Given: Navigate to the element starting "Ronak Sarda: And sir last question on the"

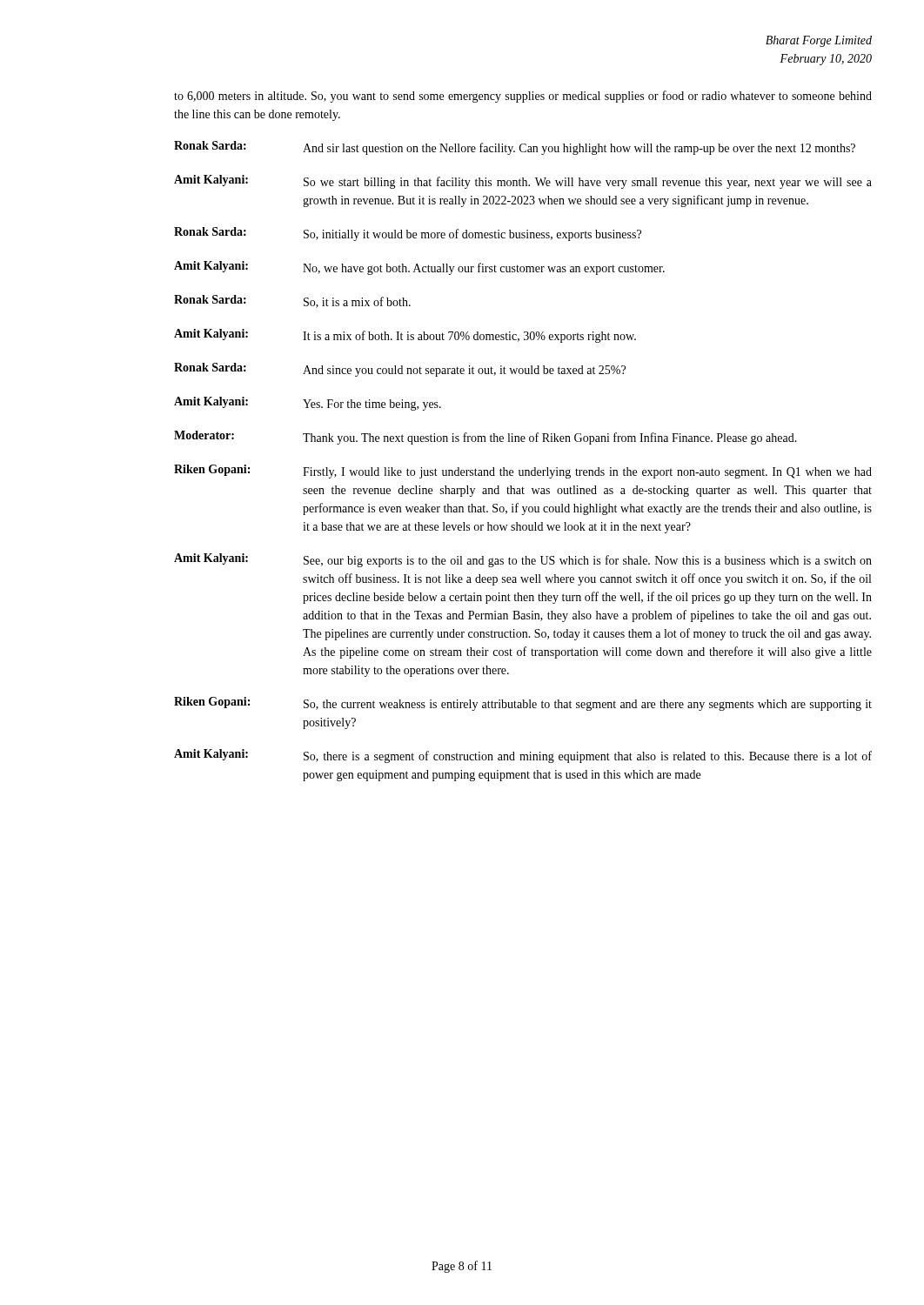Looking at the screenshot, I should [x=523, y=148].
